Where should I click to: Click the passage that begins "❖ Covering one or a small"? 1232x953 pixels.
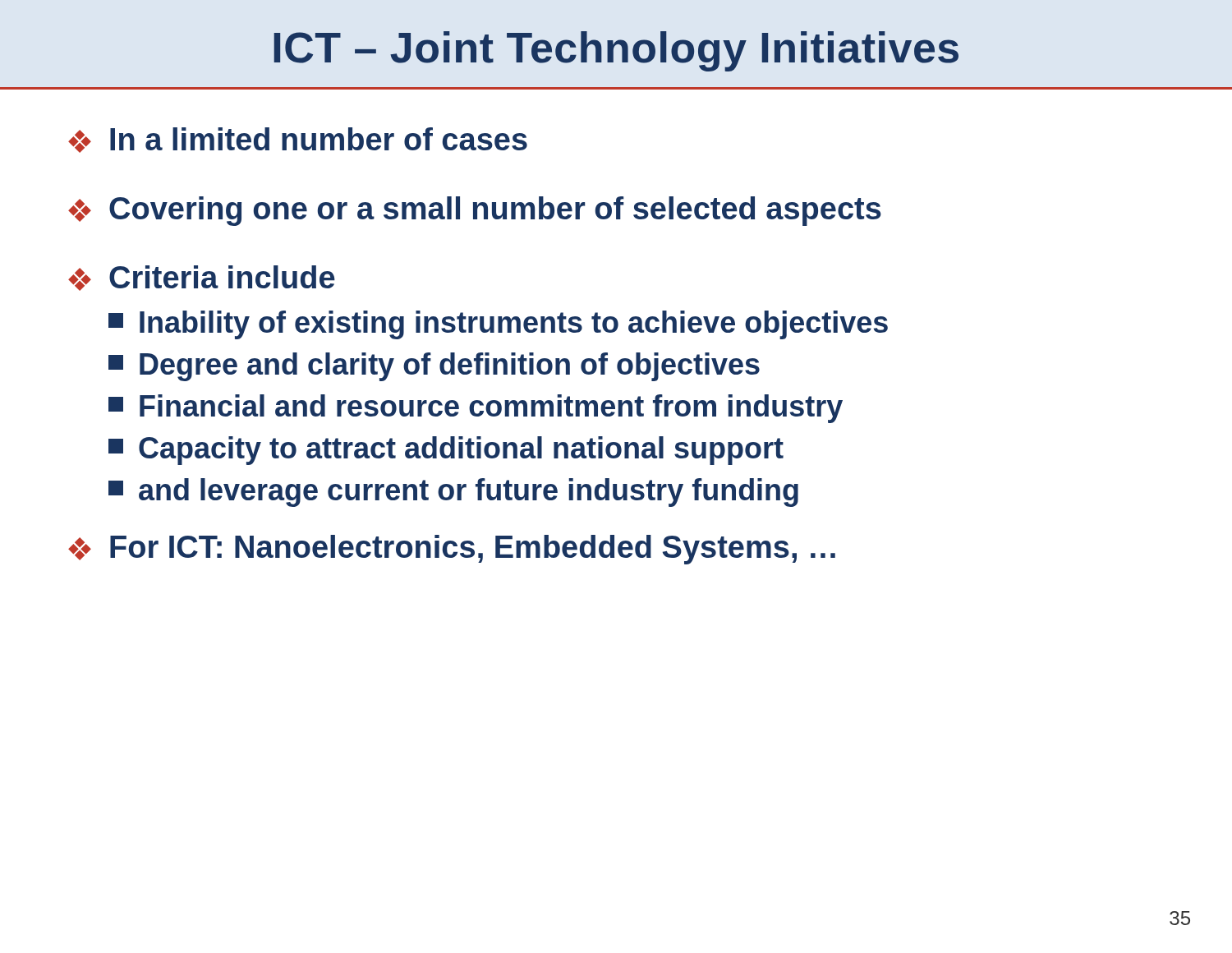[474, 210]
